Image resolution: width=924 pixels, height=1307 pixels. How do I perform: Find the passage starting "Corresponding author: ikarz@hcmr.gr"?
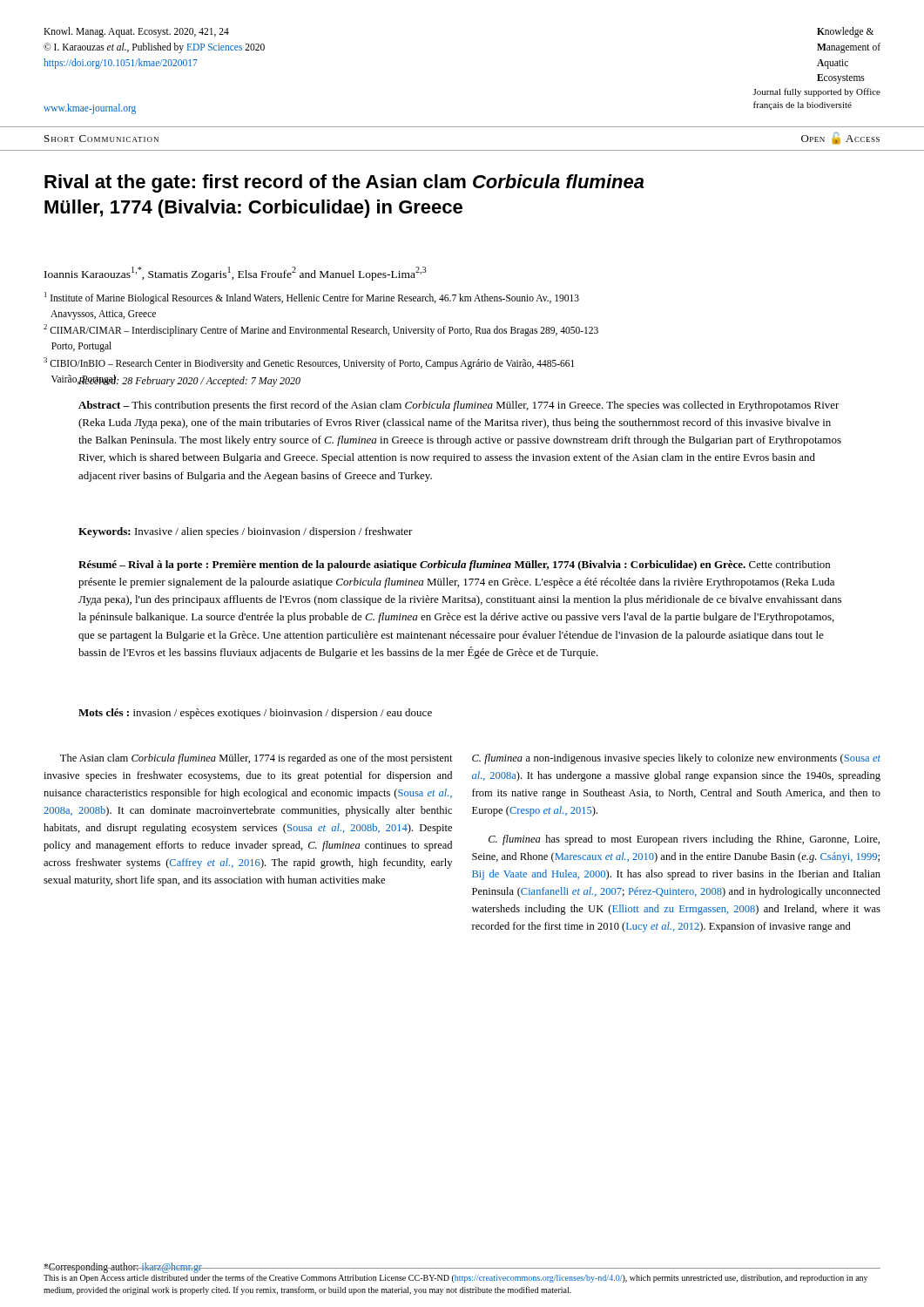pyautogui.click(x=123, y=1267)
